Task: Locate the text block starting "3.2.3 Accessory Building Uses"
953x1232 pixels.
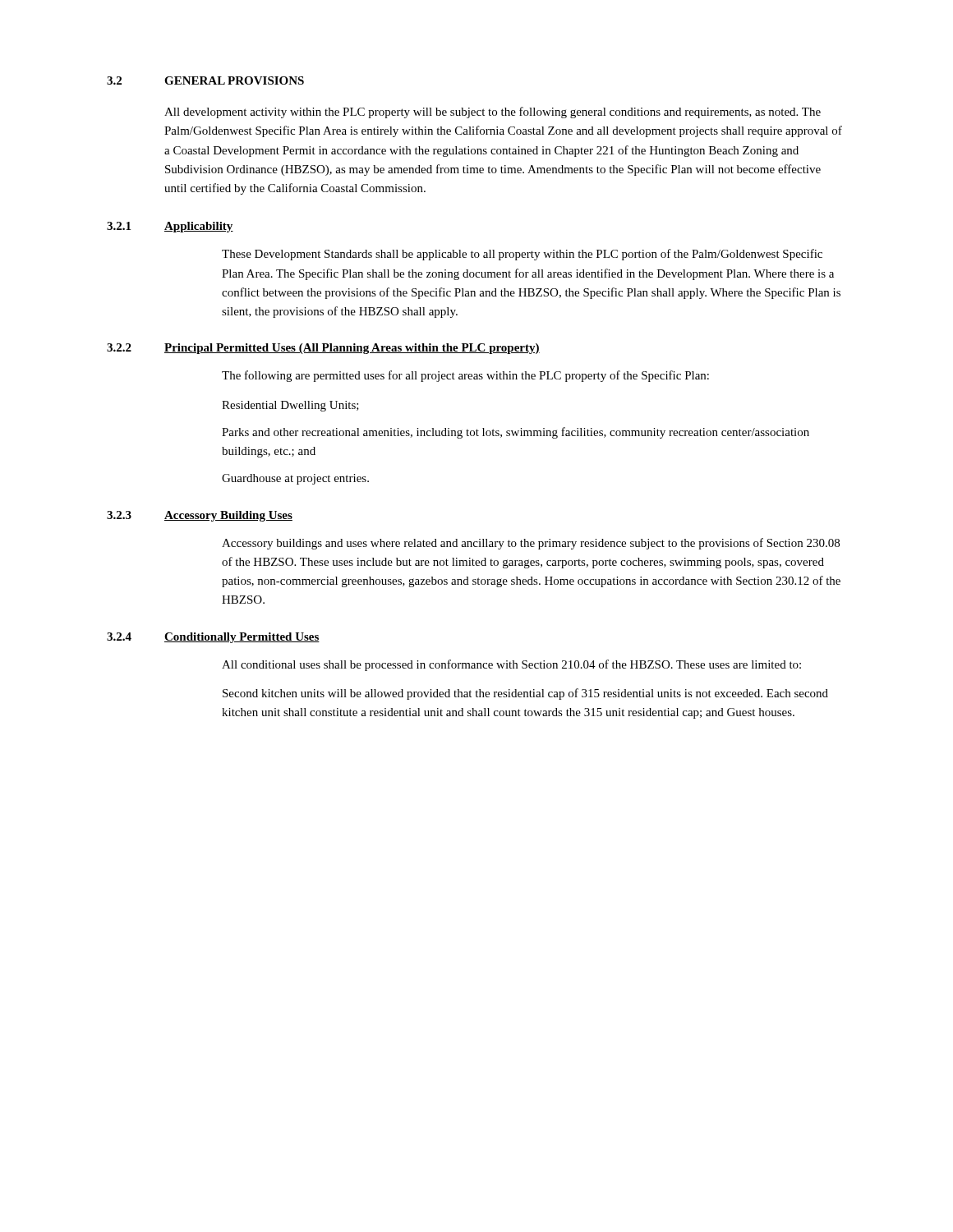Action: [x=200, y=515]
